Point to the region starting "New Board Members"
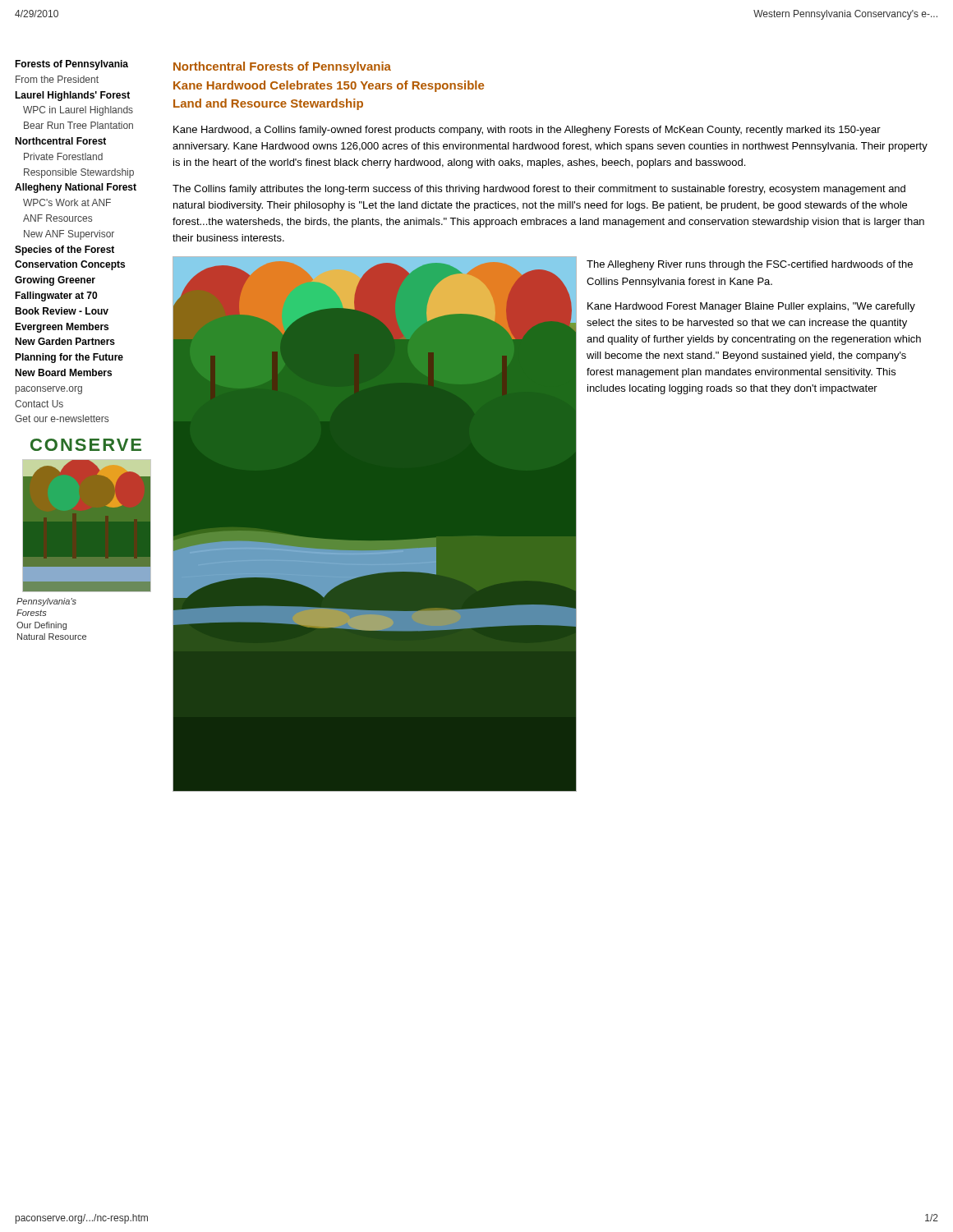Screen dimensions: 1232x953 point(87,373)
